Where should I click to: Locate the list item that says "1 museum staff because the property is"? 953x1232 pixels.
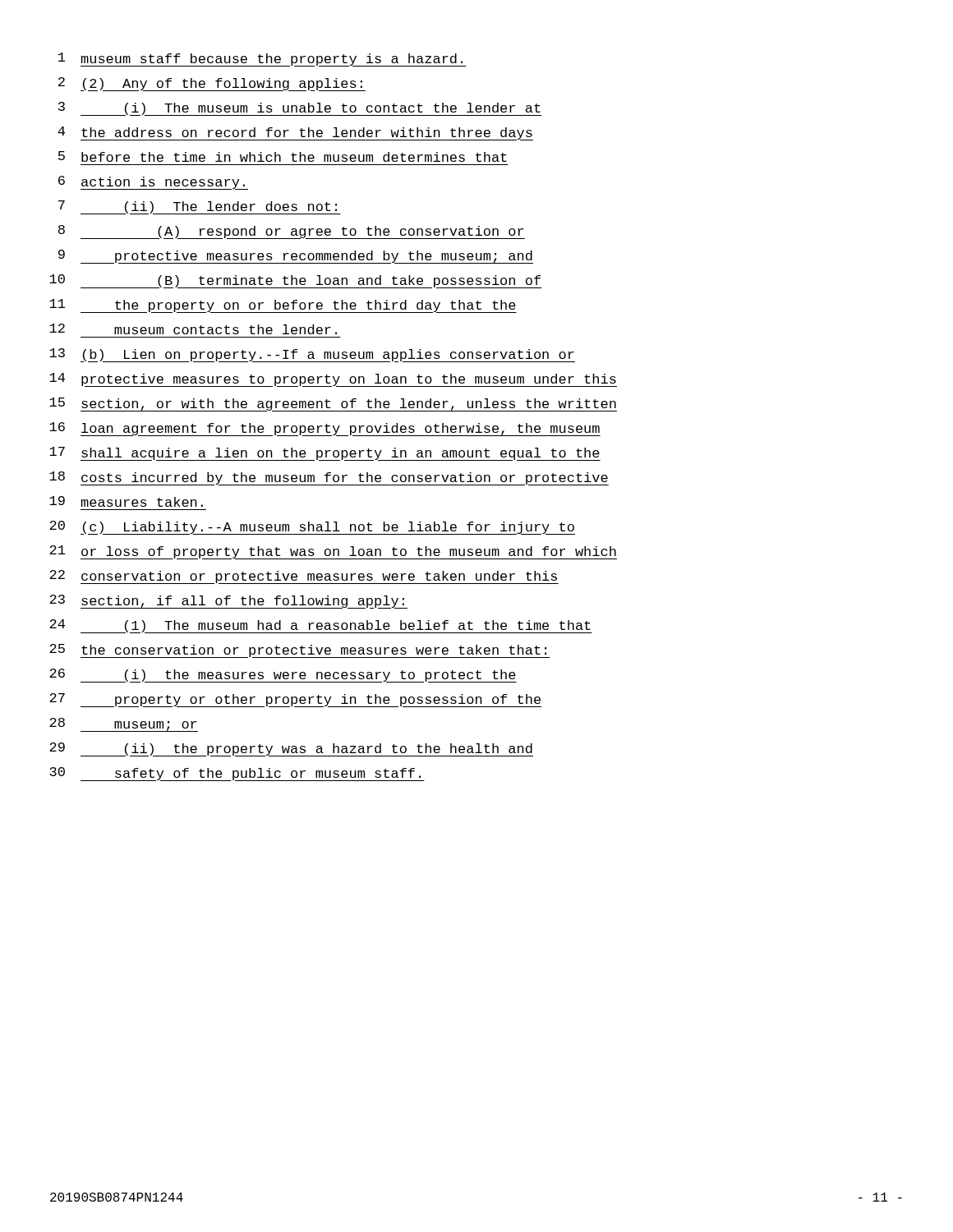[476, 60]
